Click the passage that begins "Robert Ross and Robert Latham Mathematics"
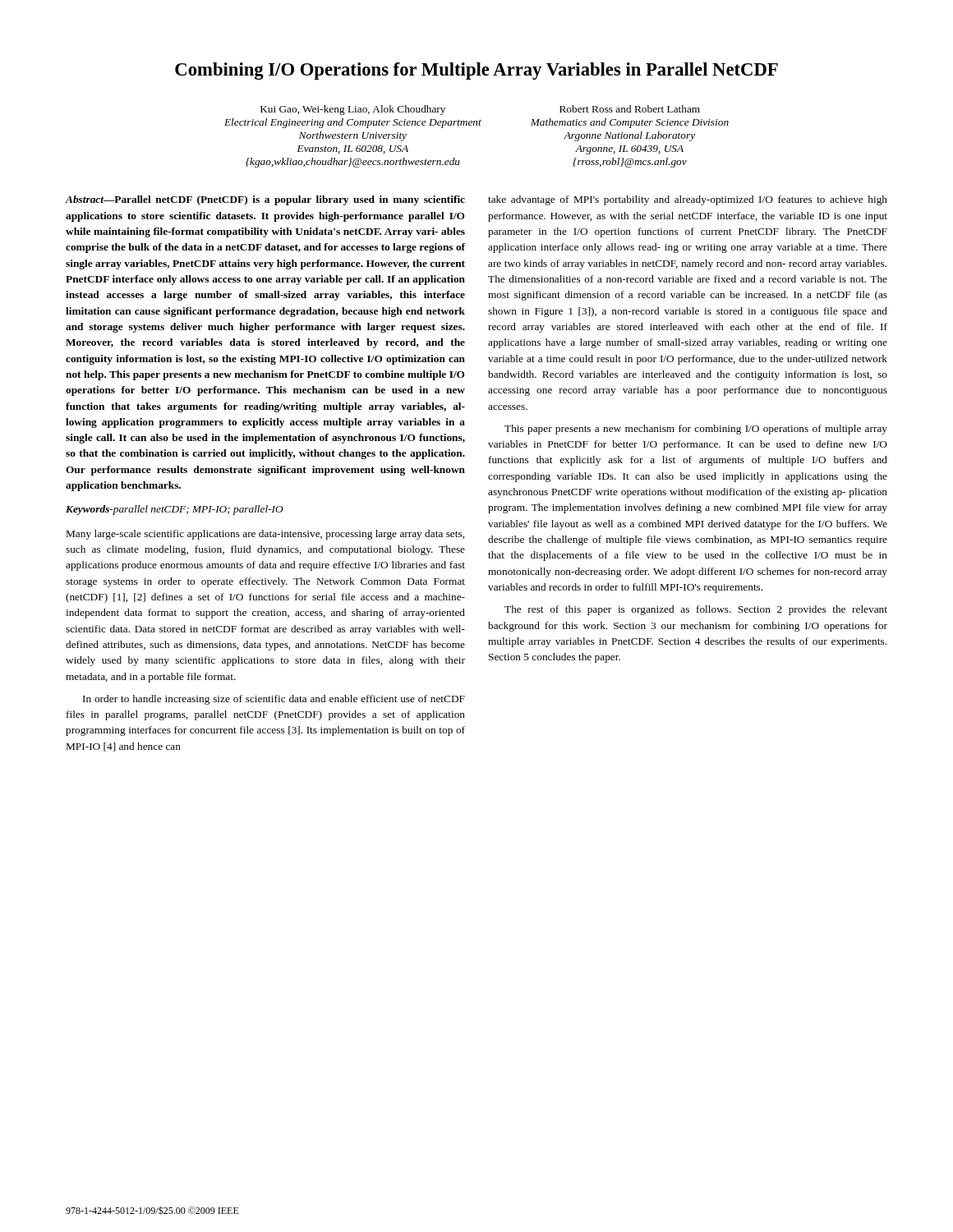Image resolution: width=953 pixels, height=1232 pixels. (x=630, y=136)
